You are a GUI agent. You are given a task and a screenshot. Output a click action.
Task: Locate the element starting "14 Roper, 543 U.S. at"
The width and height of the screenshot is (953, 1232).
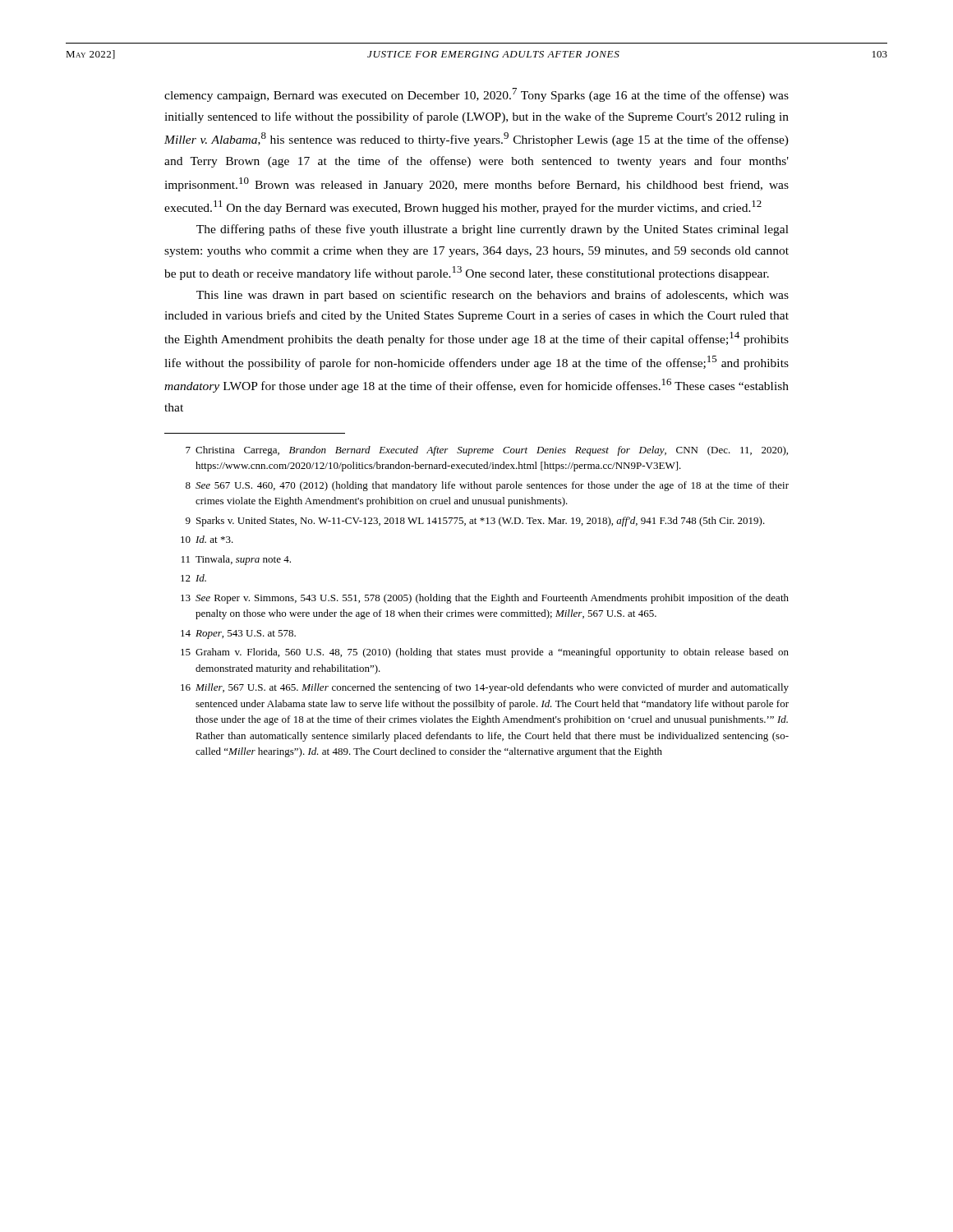pos(238,634)
